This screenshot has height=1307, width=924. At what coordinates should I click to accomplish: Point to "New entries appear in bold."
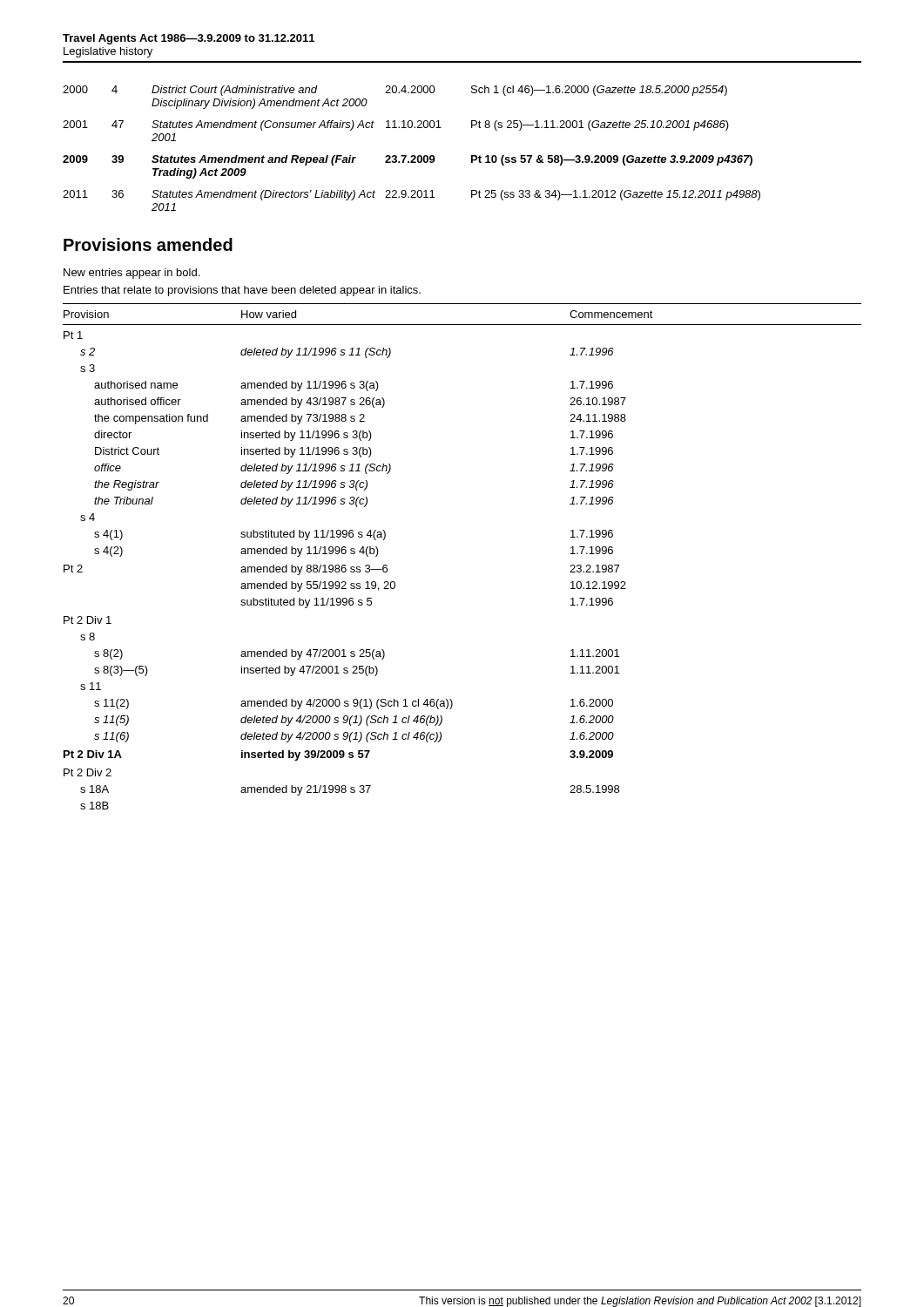(x=132, y=272)
